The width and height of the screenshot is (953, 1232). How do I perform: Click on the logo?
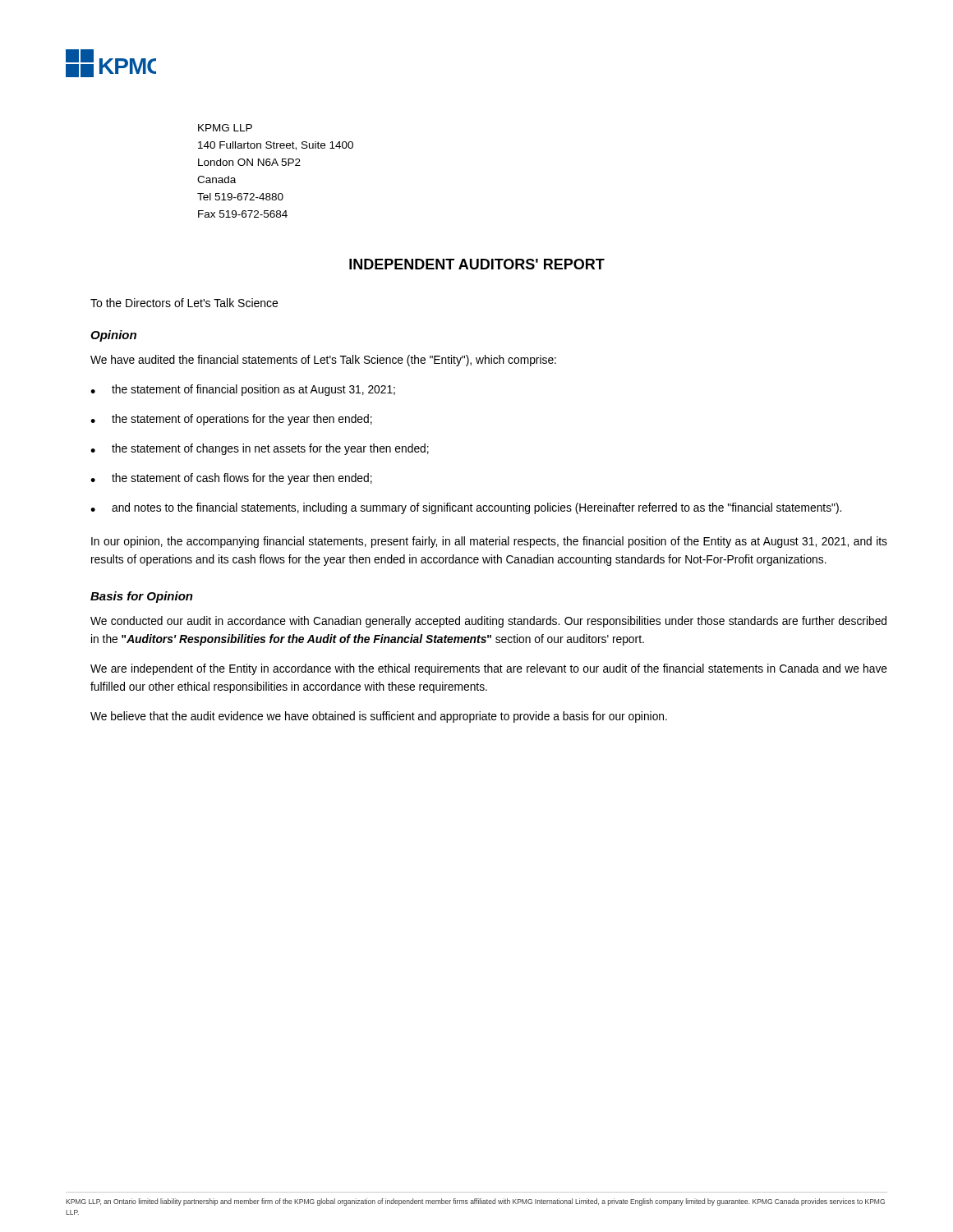point(476,73)
